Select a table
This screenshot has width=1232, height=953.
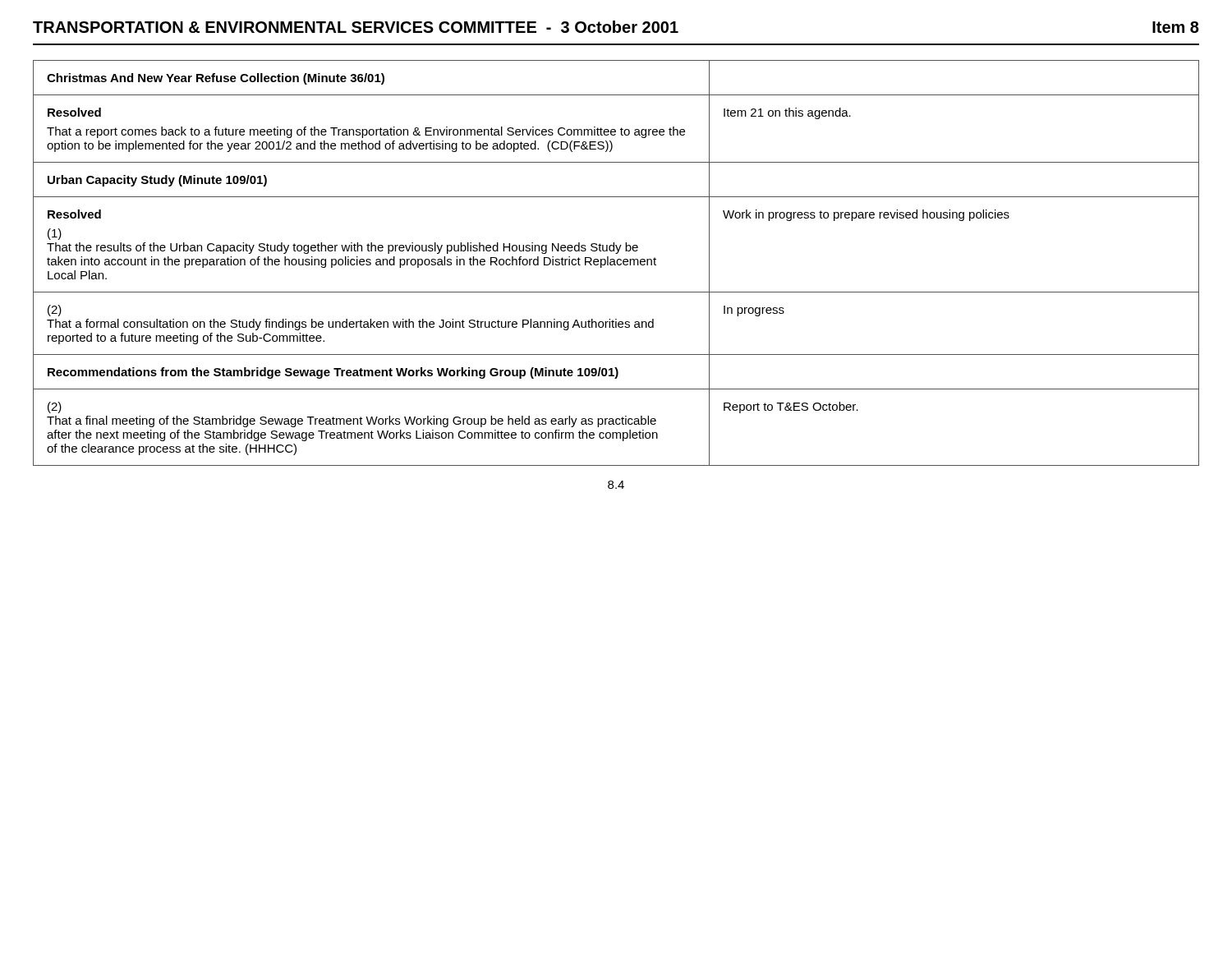(616, 263)
